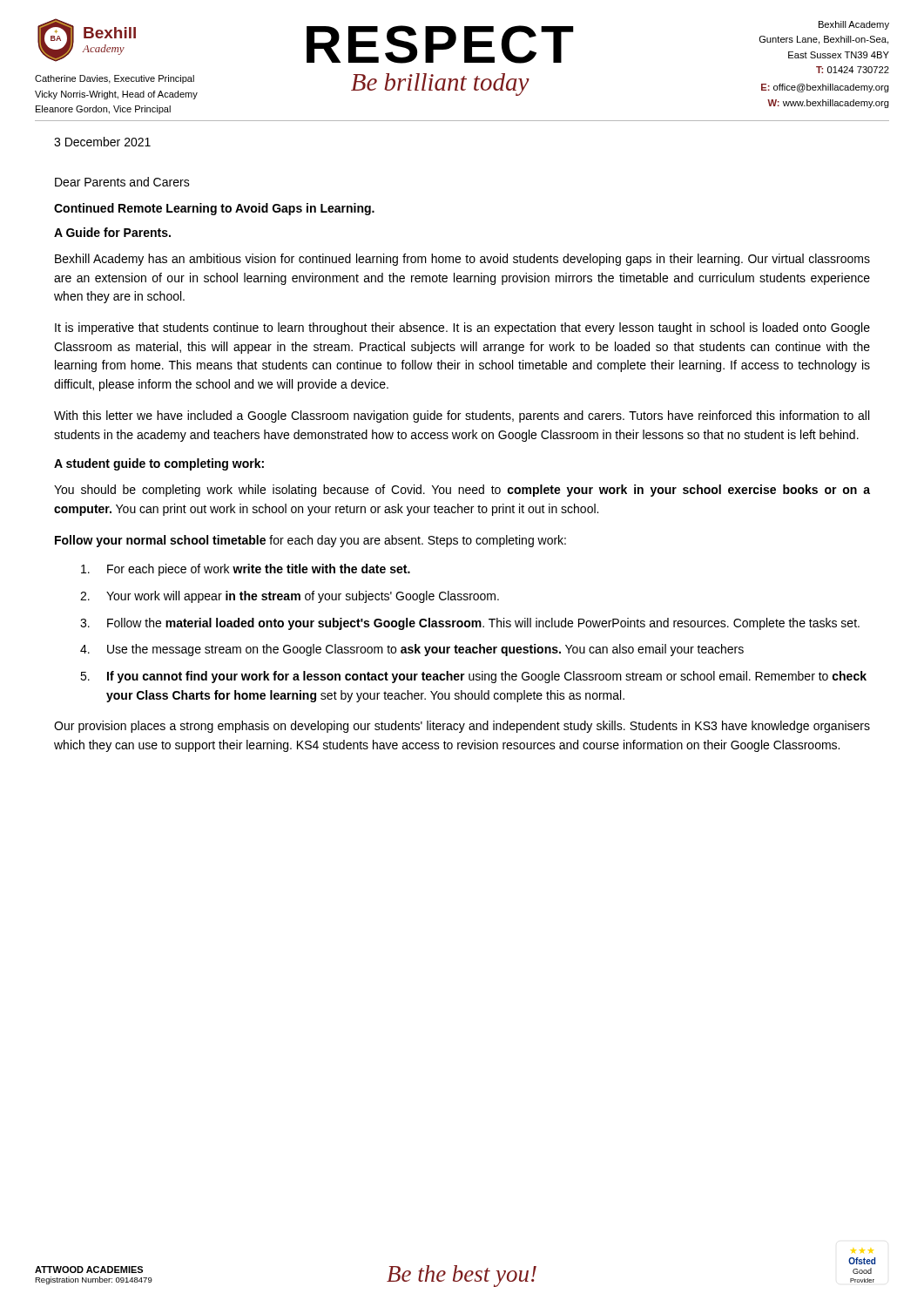The height and width of the screenshot is (1307, 924).
Task: Find the list item that reads "5. If you cannot find your"
Action: pyautogui.click(x=475, y=686)
